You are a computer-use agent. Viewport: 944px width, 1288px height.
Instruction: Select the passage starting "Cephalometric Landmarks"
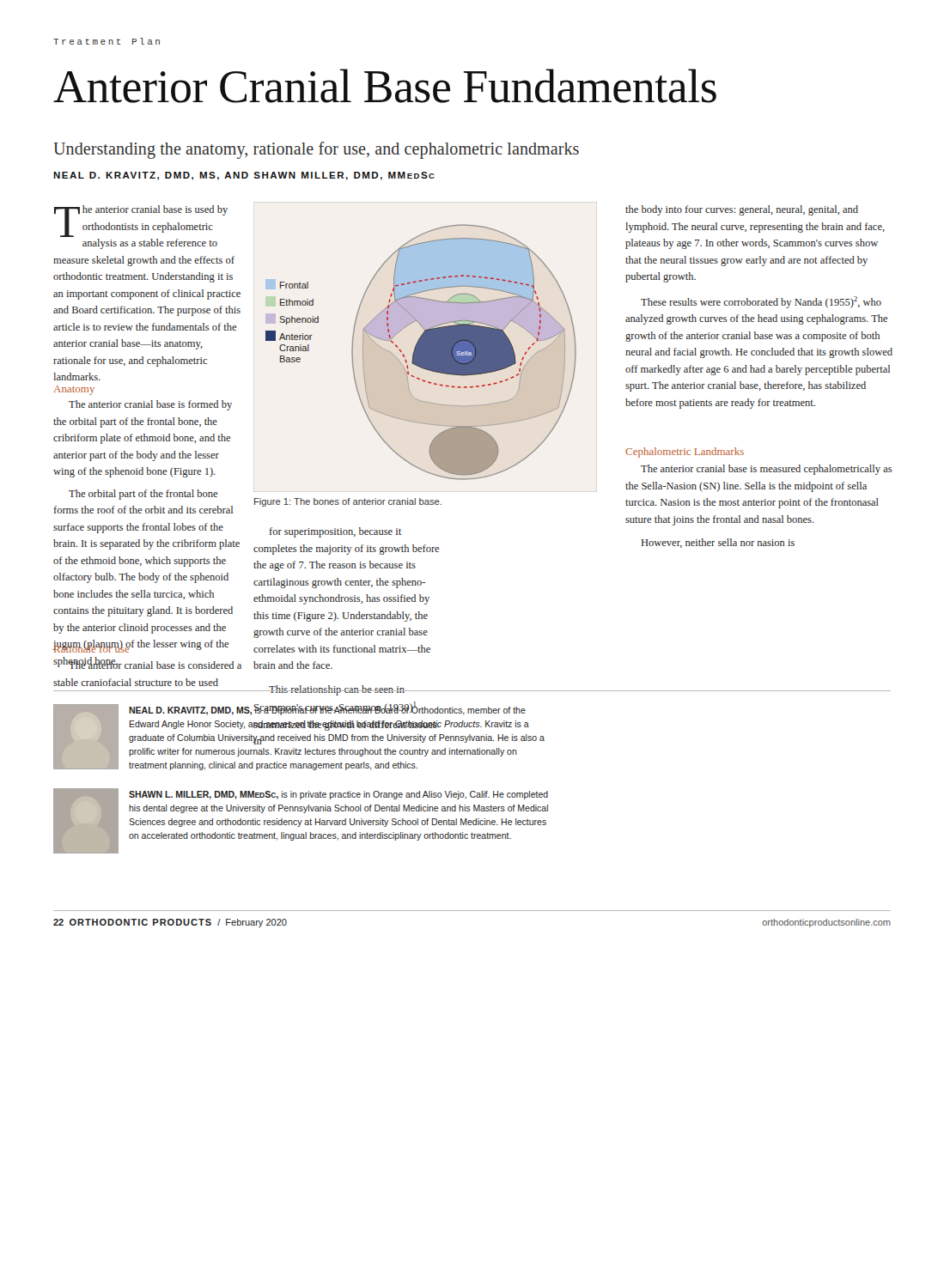click(x=685, y=453)
